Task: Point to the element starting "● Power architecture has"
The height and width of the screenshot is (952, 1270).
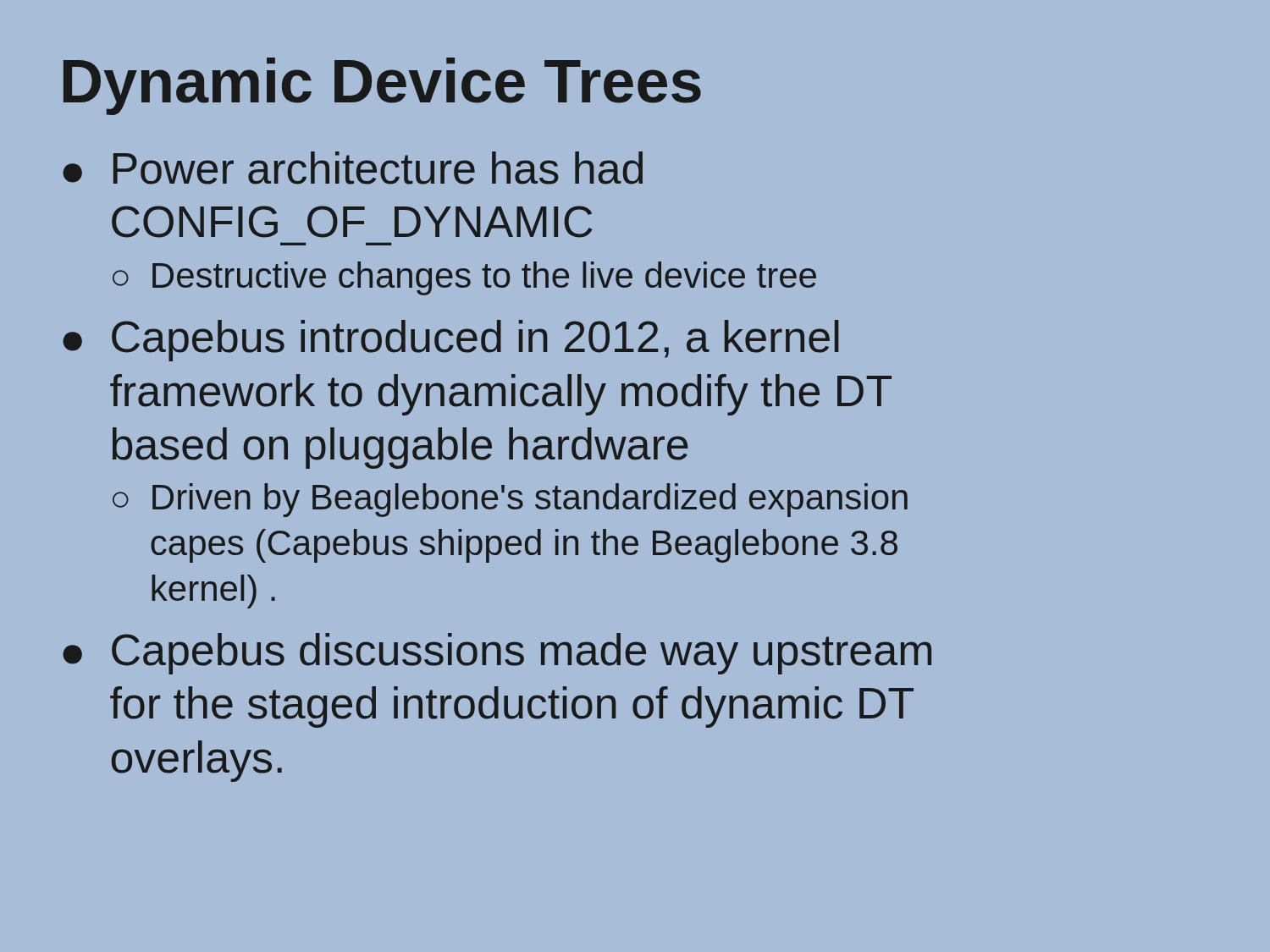Action: click(439, 222)
